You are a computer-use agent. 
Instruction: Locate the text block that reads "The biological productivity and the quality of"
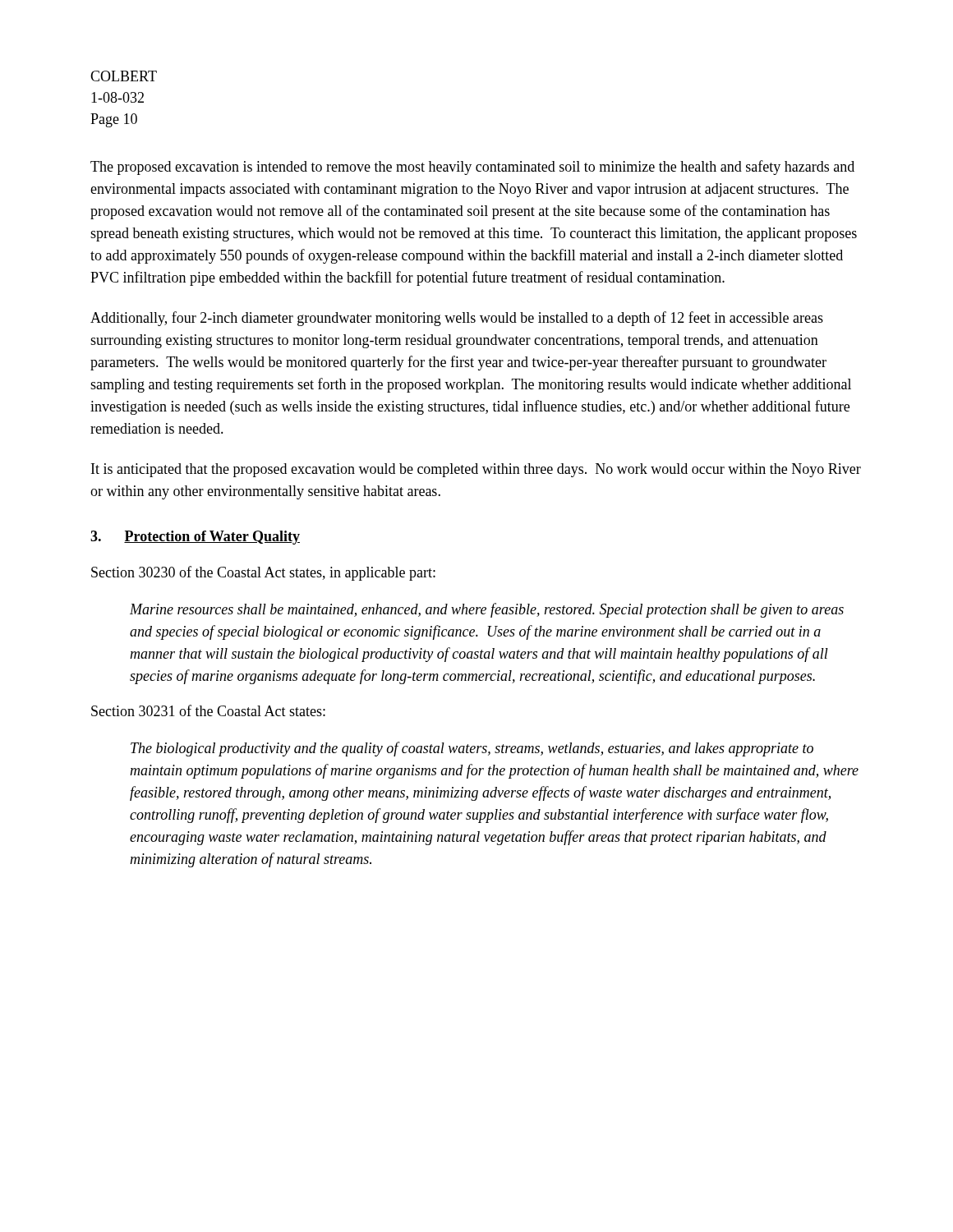point(494,804)
